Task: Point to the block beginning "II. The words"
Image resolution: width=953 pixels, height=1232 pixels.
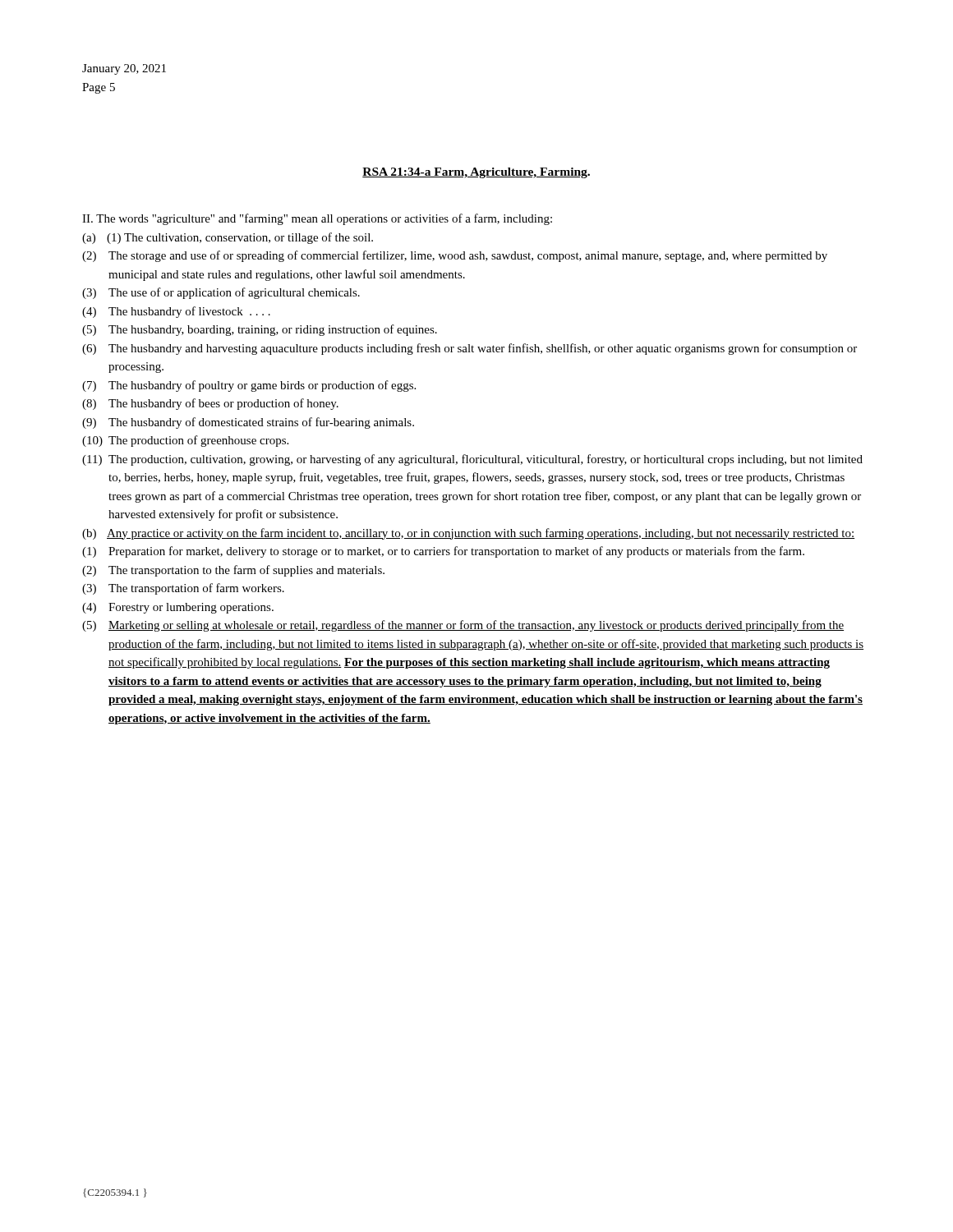Action: (x=318, y=218)
